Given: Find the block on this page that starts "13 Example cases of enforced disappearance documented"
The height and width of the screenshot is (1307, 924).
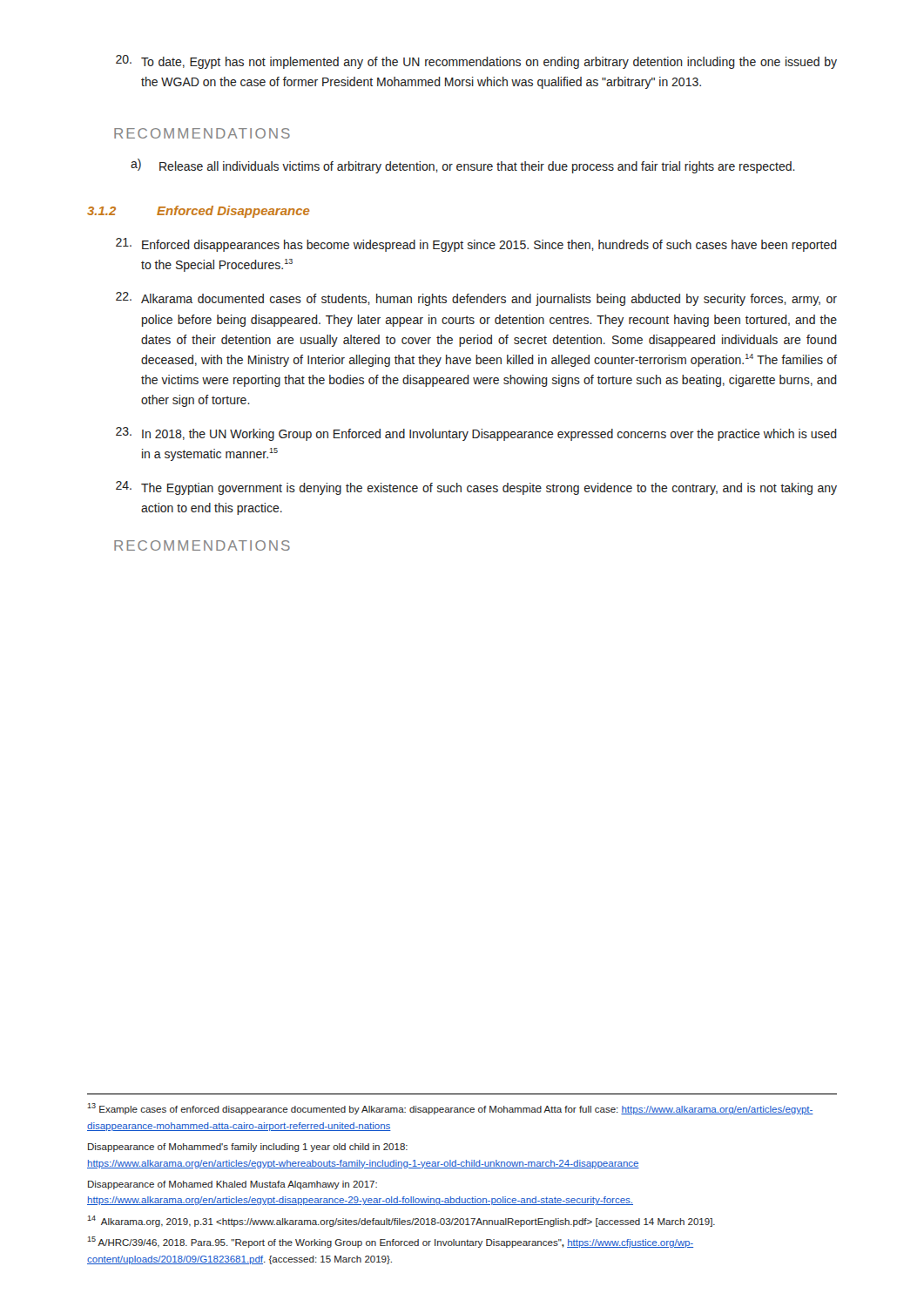Looking at the screenshot, I should pyautogui.click(x=450, y=1109).
